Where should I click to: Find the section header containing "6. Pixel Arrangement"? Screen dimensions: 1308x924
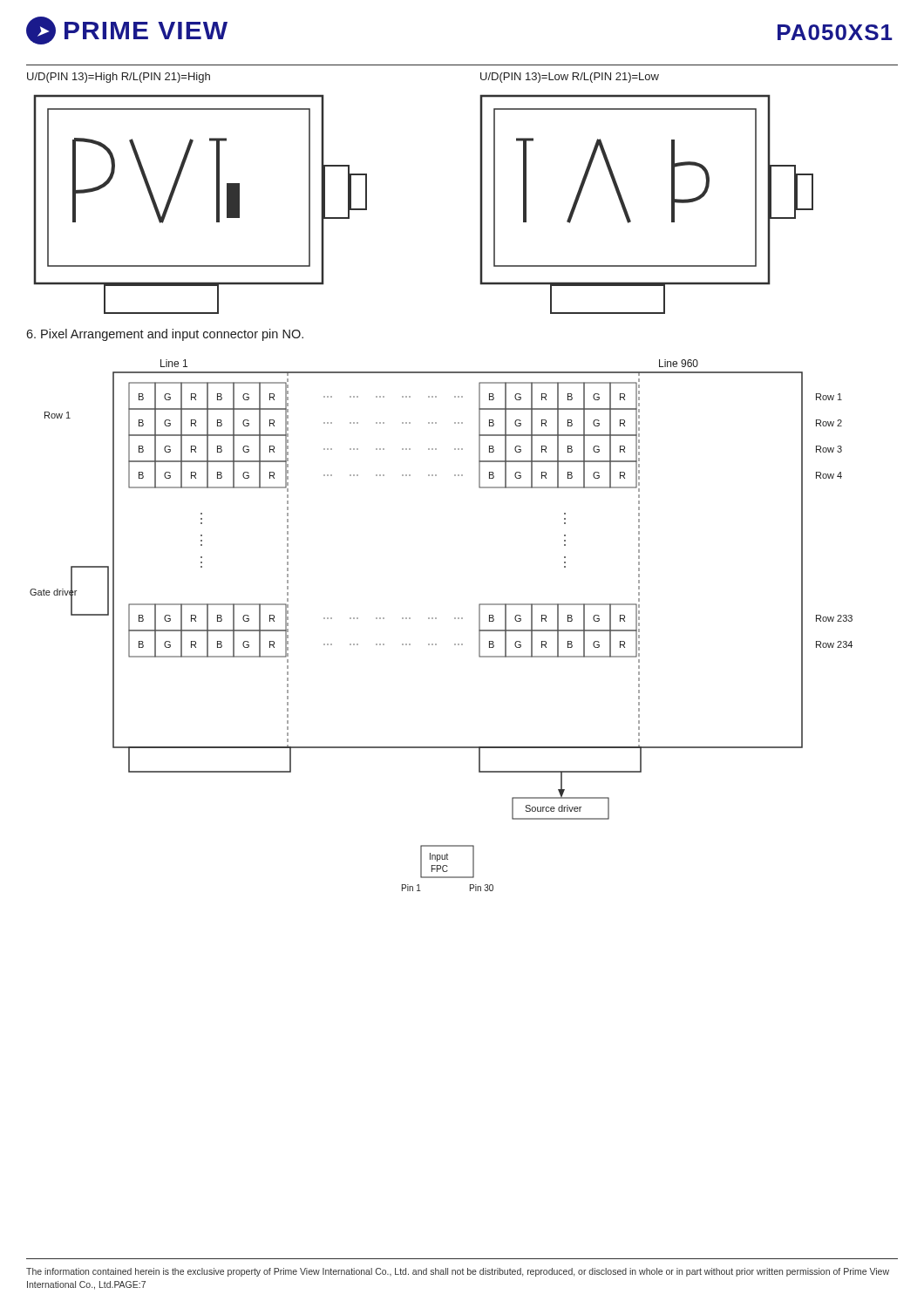click(x=165, y=334)
